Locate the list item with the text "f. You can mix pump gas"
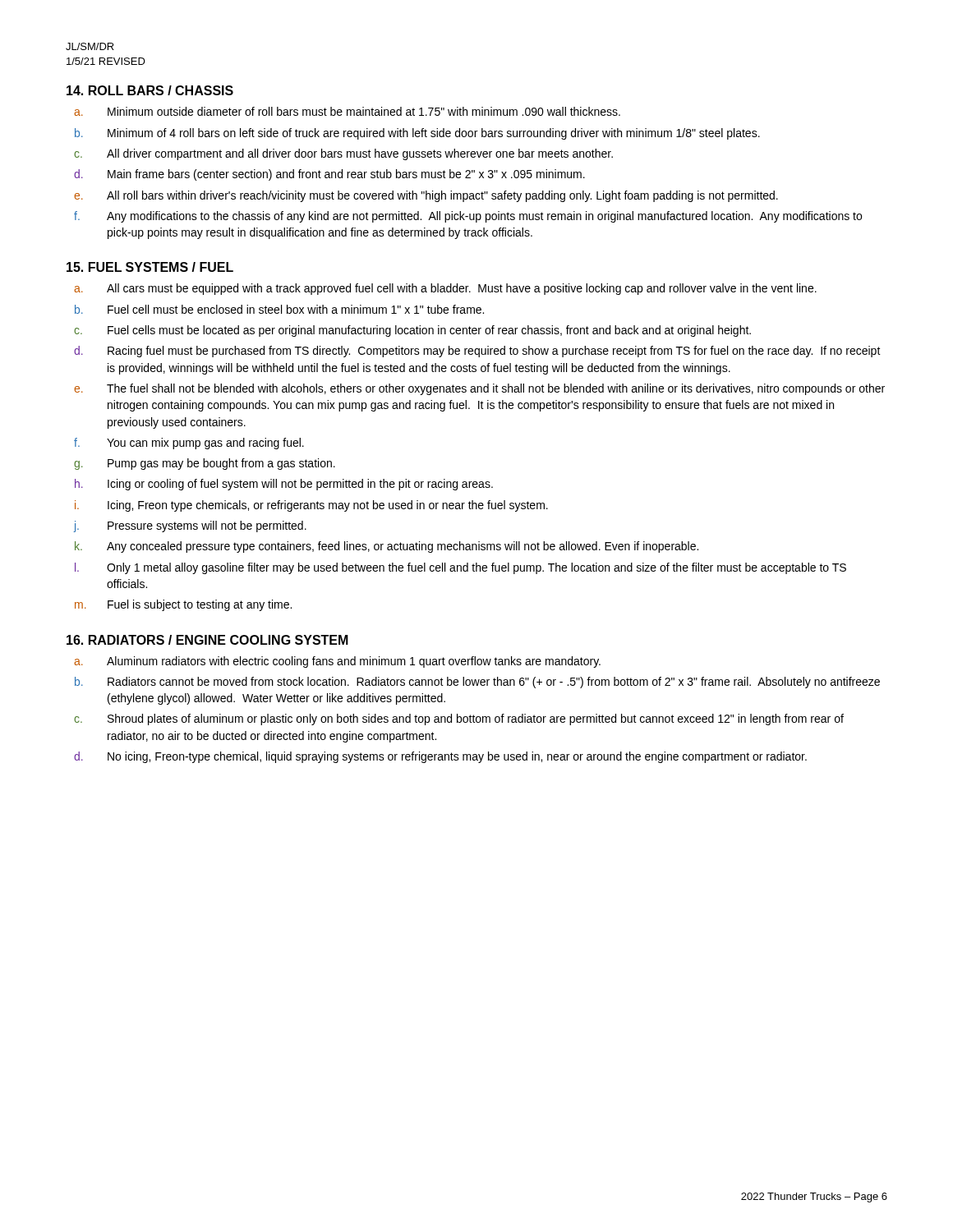Viewport: 953px width, 1232px height. pos(197,443)
